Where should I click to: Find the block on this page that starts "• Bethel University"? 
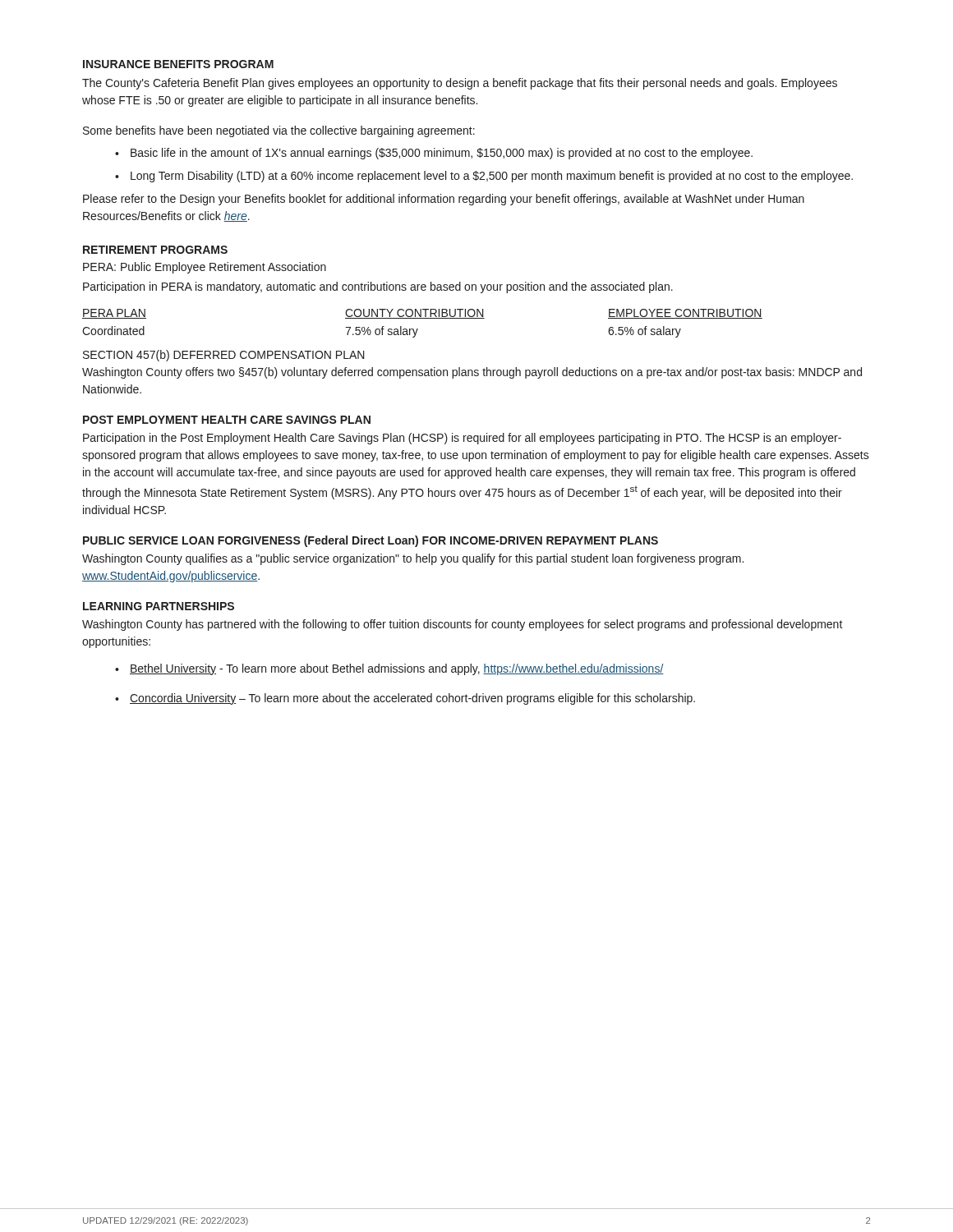(493, 669)
